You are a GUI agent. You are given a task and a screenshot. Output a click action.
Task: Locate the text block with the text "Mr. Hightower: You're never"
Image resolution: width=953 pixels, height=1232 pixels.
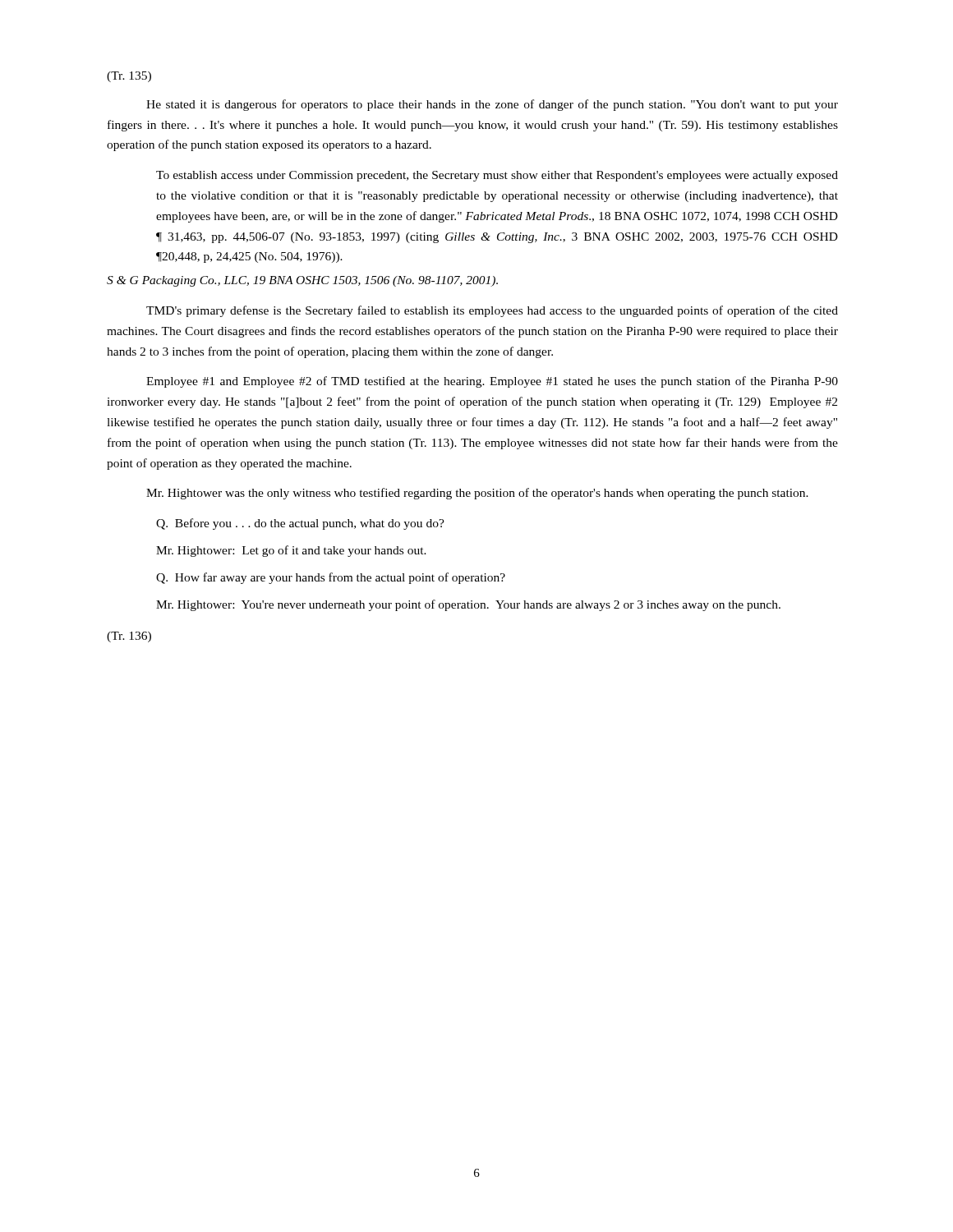(469, 604)
